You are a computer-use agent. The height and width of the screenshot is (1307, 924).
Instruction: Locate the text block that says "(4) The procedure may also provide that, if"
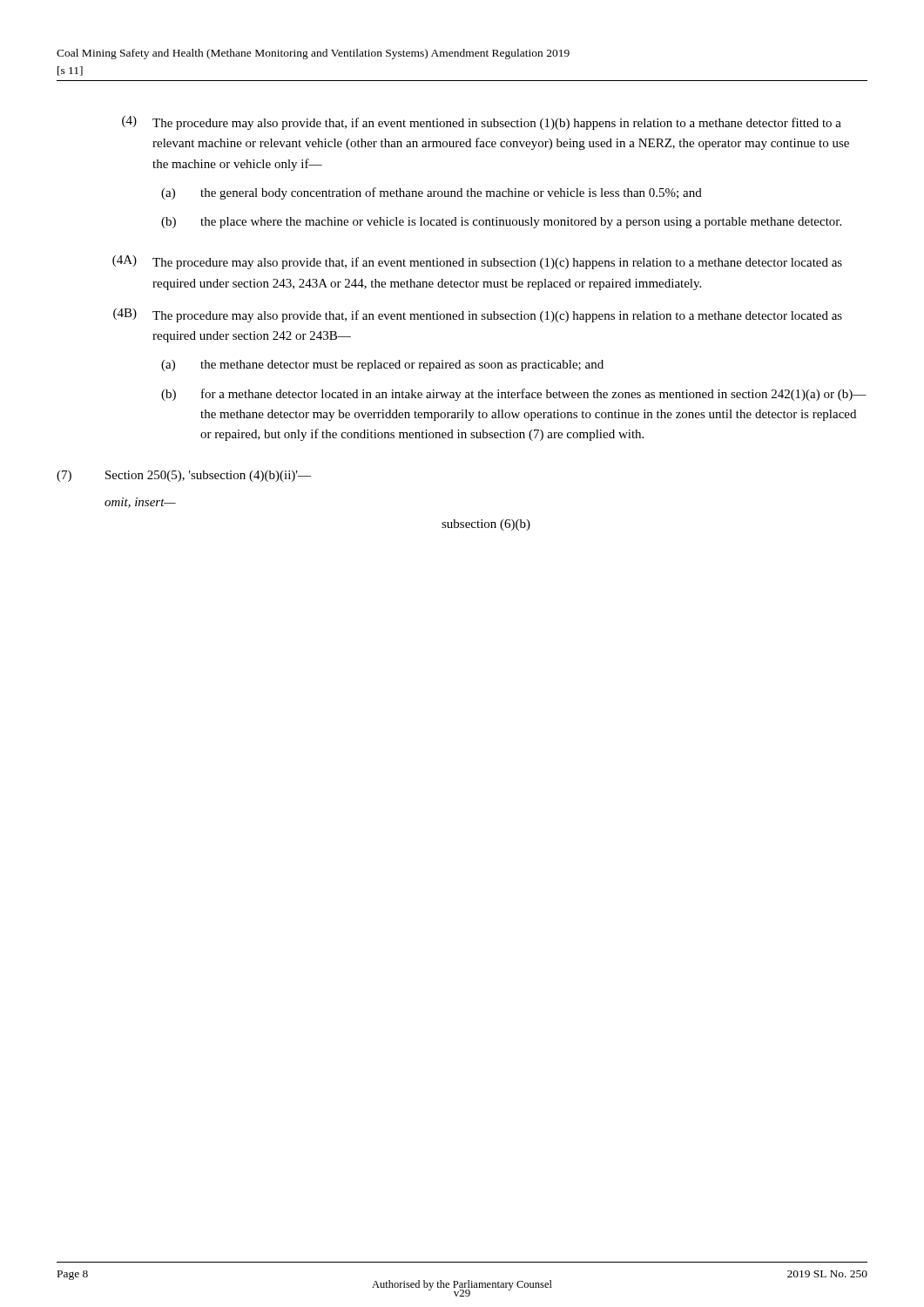click(462, 177)
